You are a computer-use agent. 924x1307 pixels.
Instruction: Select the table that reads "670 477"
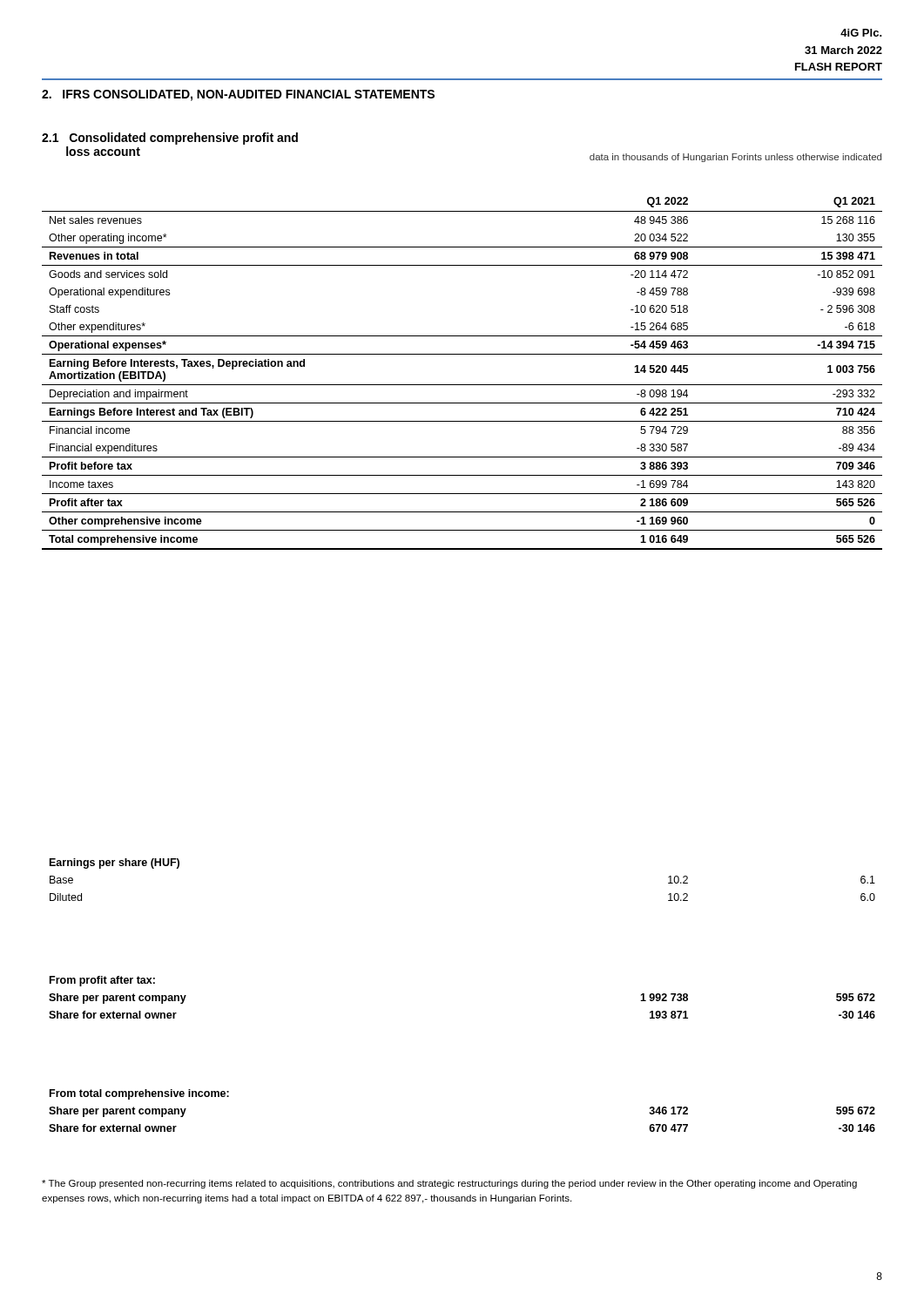[462, 1111]
